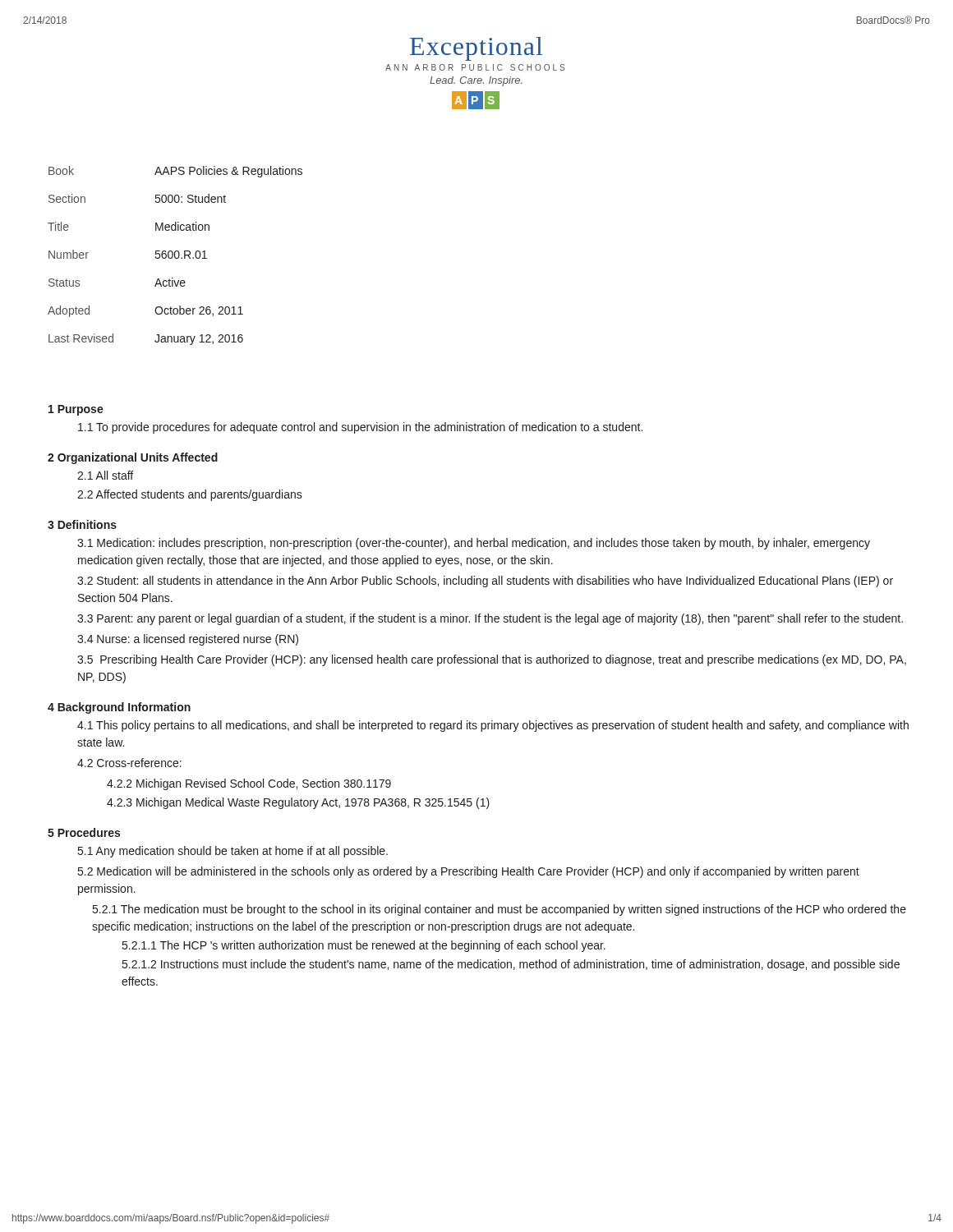
Task: Click the passage that begins "2.1.2 Instructions must include"
Action: tap(511, 973)
